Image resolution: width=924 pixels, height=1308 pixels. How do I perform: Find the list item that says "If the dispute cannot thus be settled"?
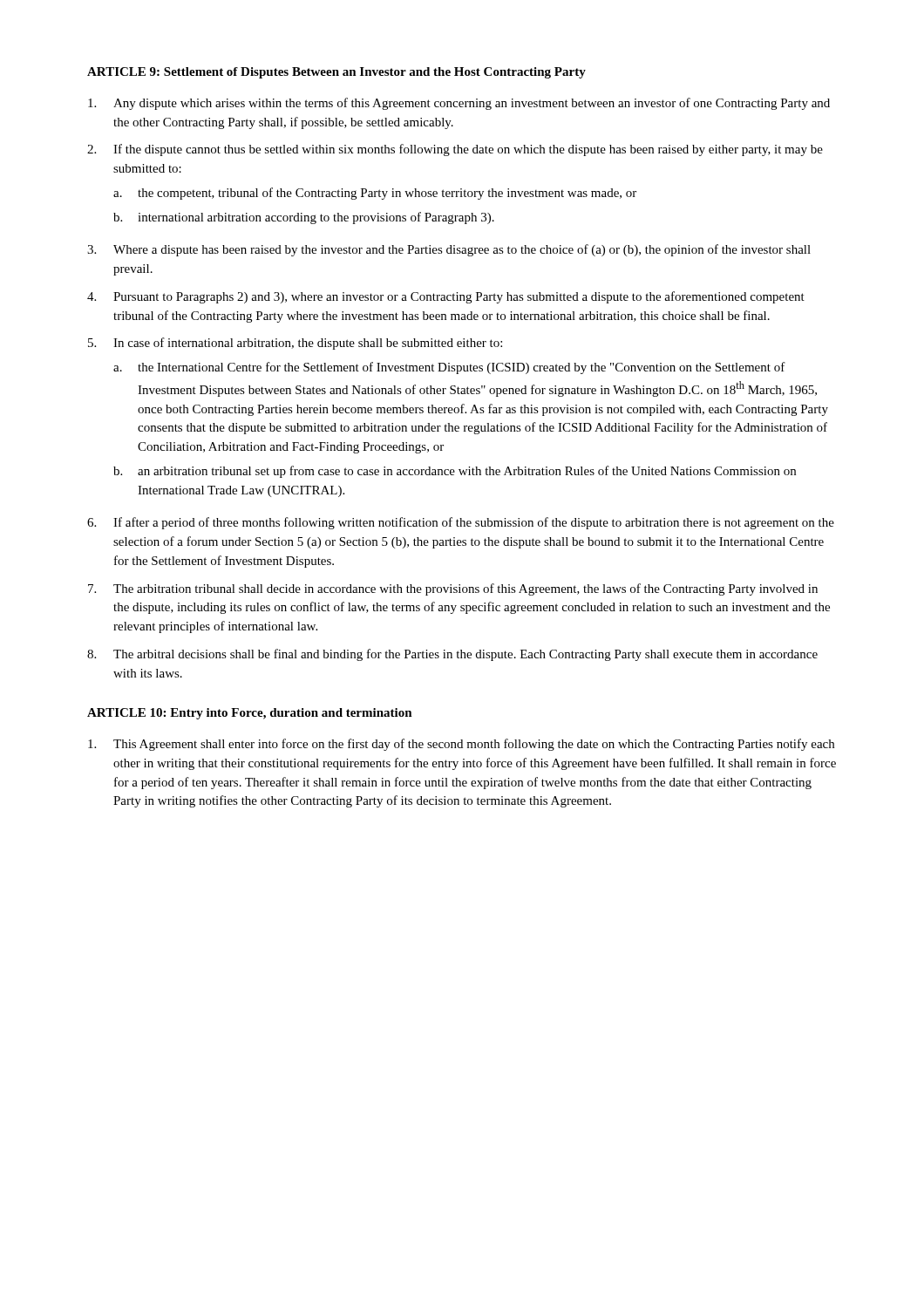(475, 186)
